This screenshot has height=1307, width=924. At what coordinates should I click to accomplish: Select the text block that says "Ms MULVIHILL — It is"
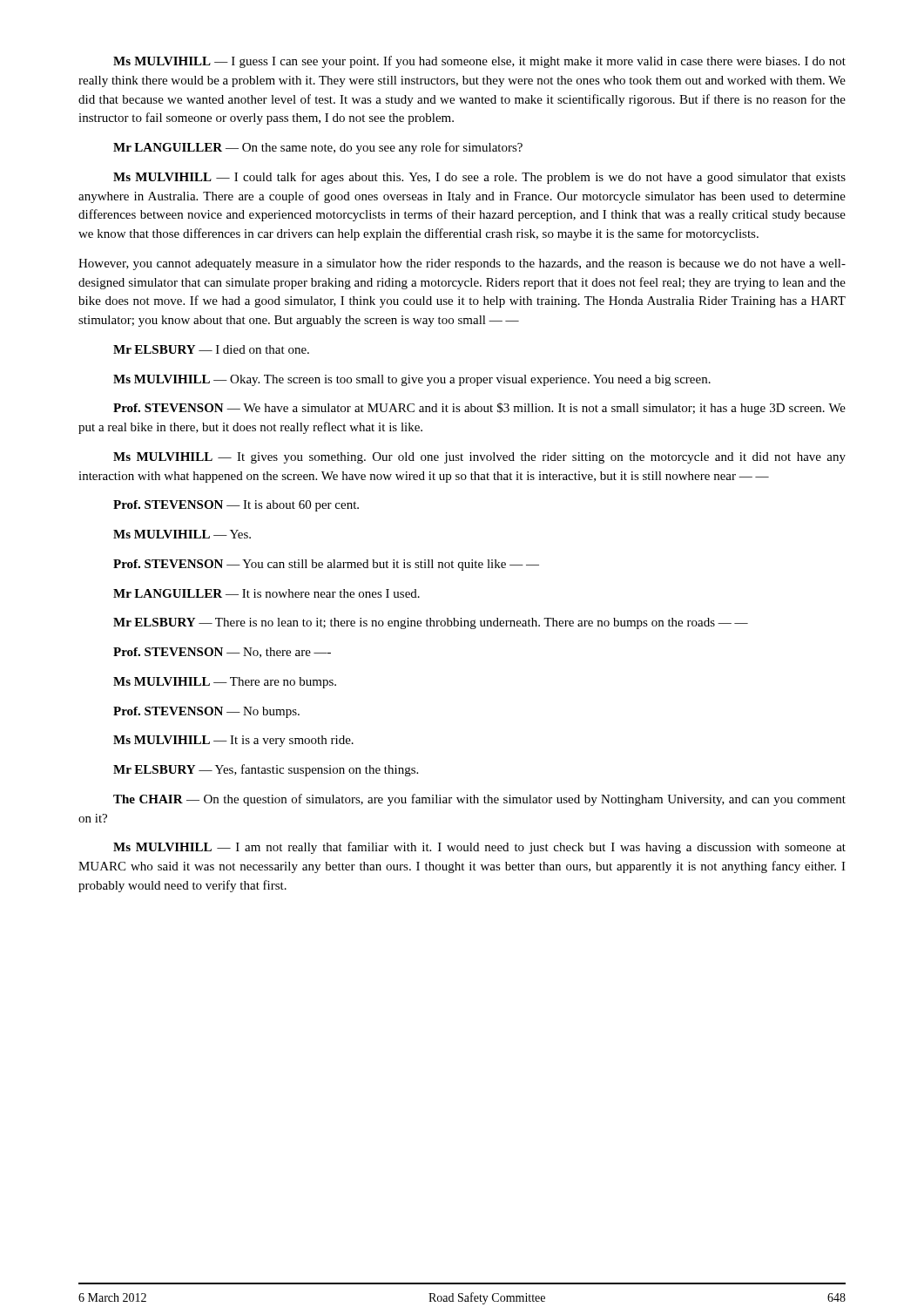pyautogui.click(x=234, y=740)
